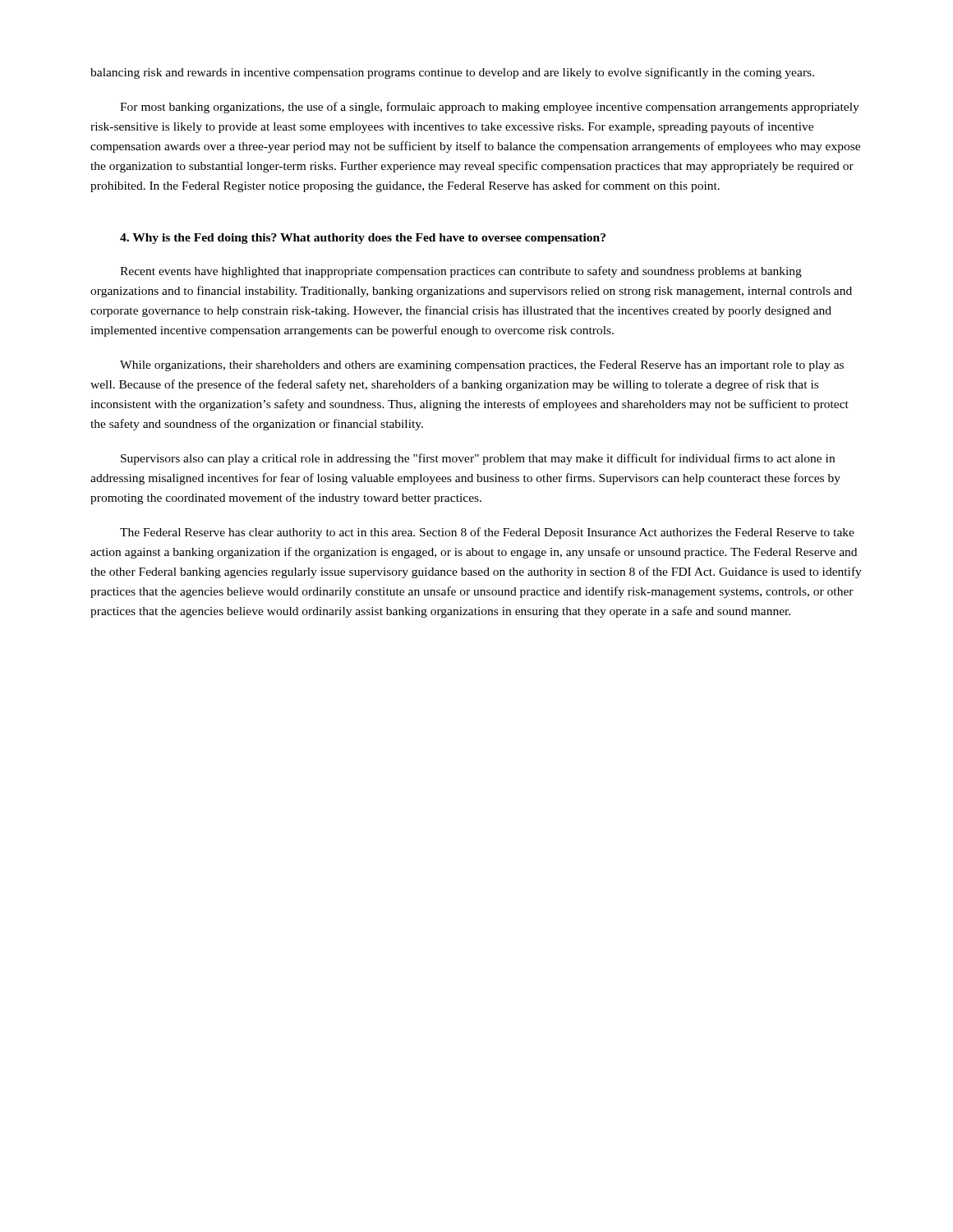Locate the element starting "Supervisors also can play a critical"

[476, 478]
